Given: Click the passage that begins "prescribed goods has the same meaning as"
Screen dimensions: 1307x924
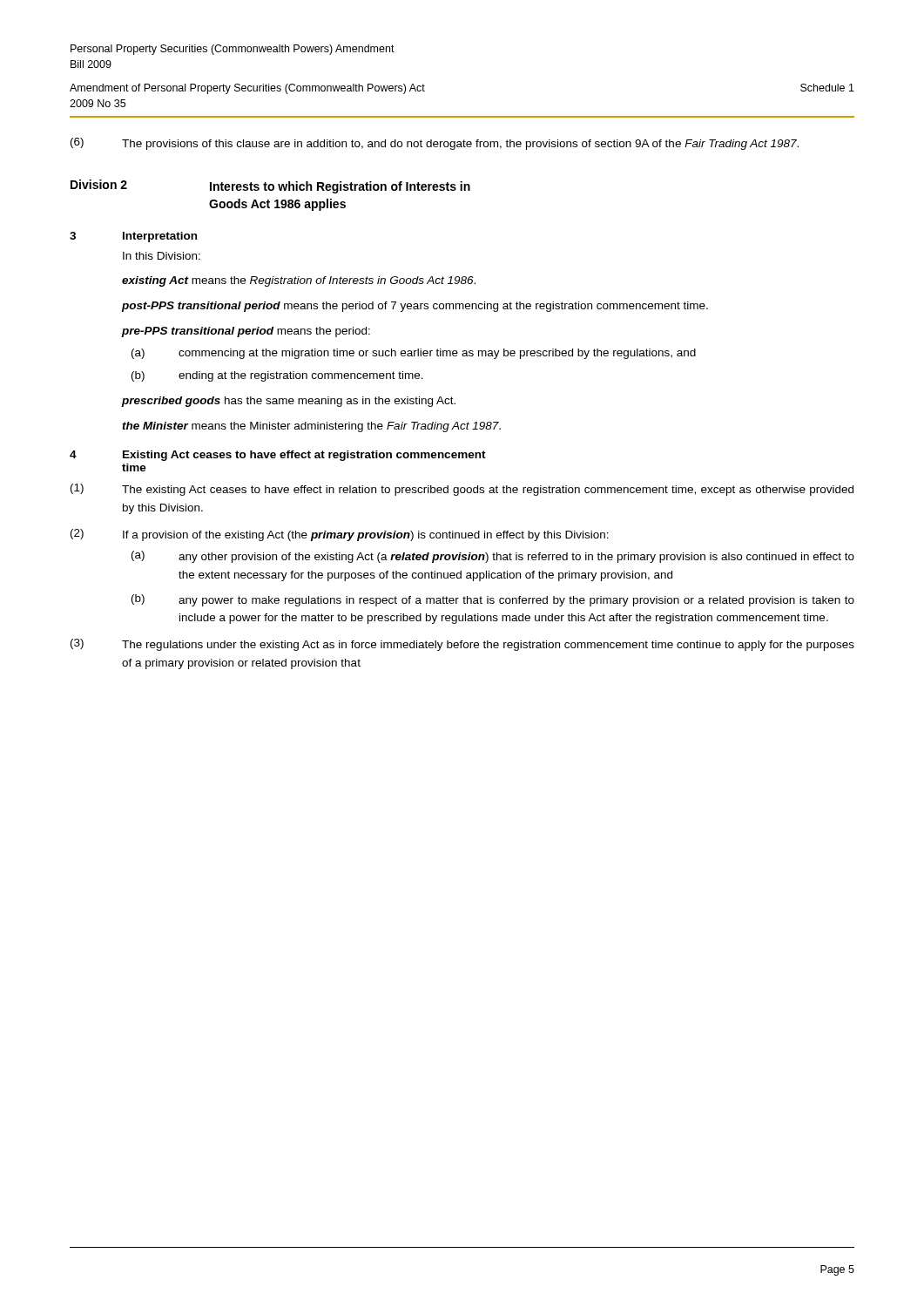Looking at the screenshot, I should pos(289,400).
